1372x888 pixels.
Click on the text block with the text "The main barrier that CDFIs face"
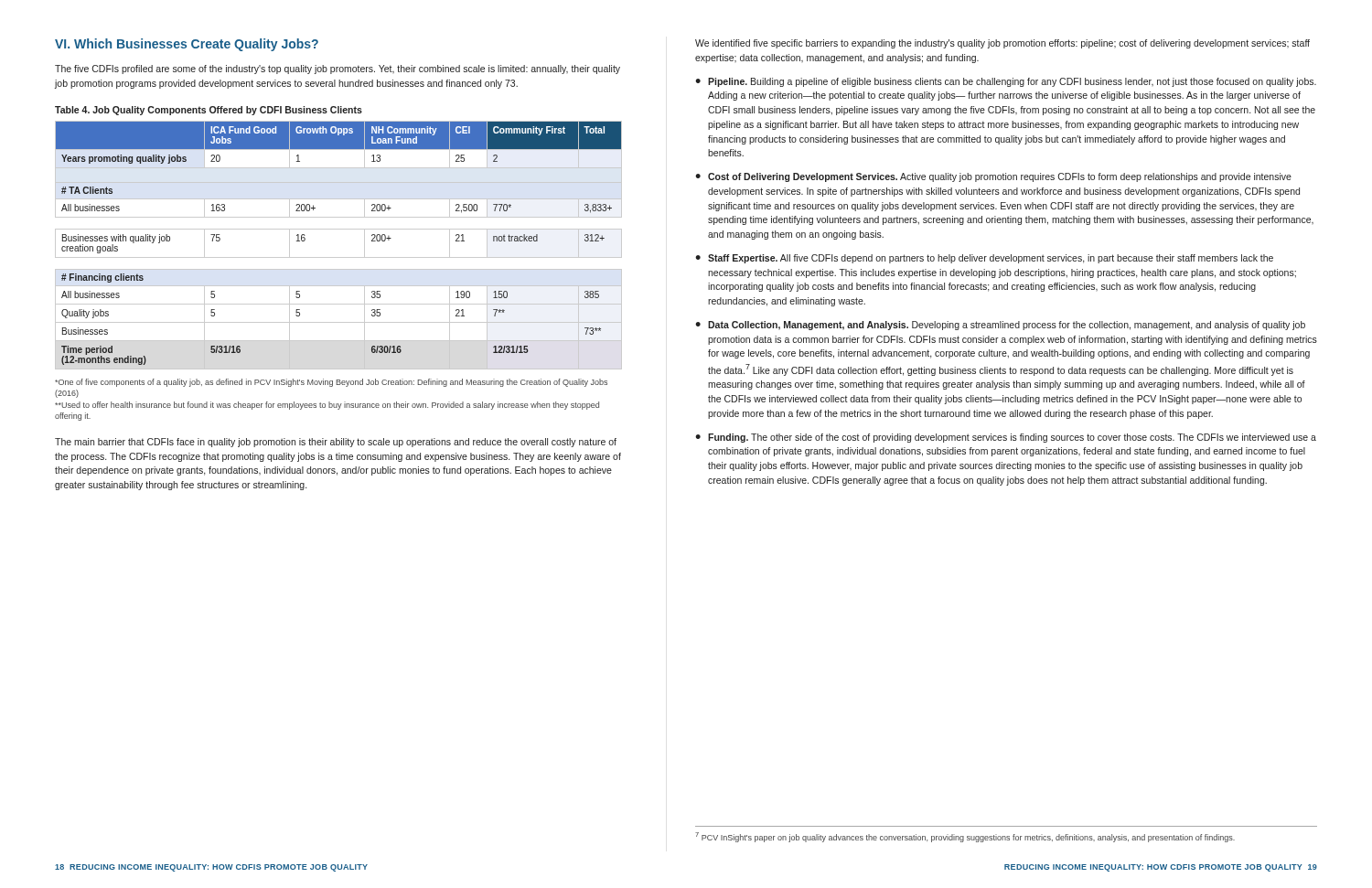(x=338, y=463)
